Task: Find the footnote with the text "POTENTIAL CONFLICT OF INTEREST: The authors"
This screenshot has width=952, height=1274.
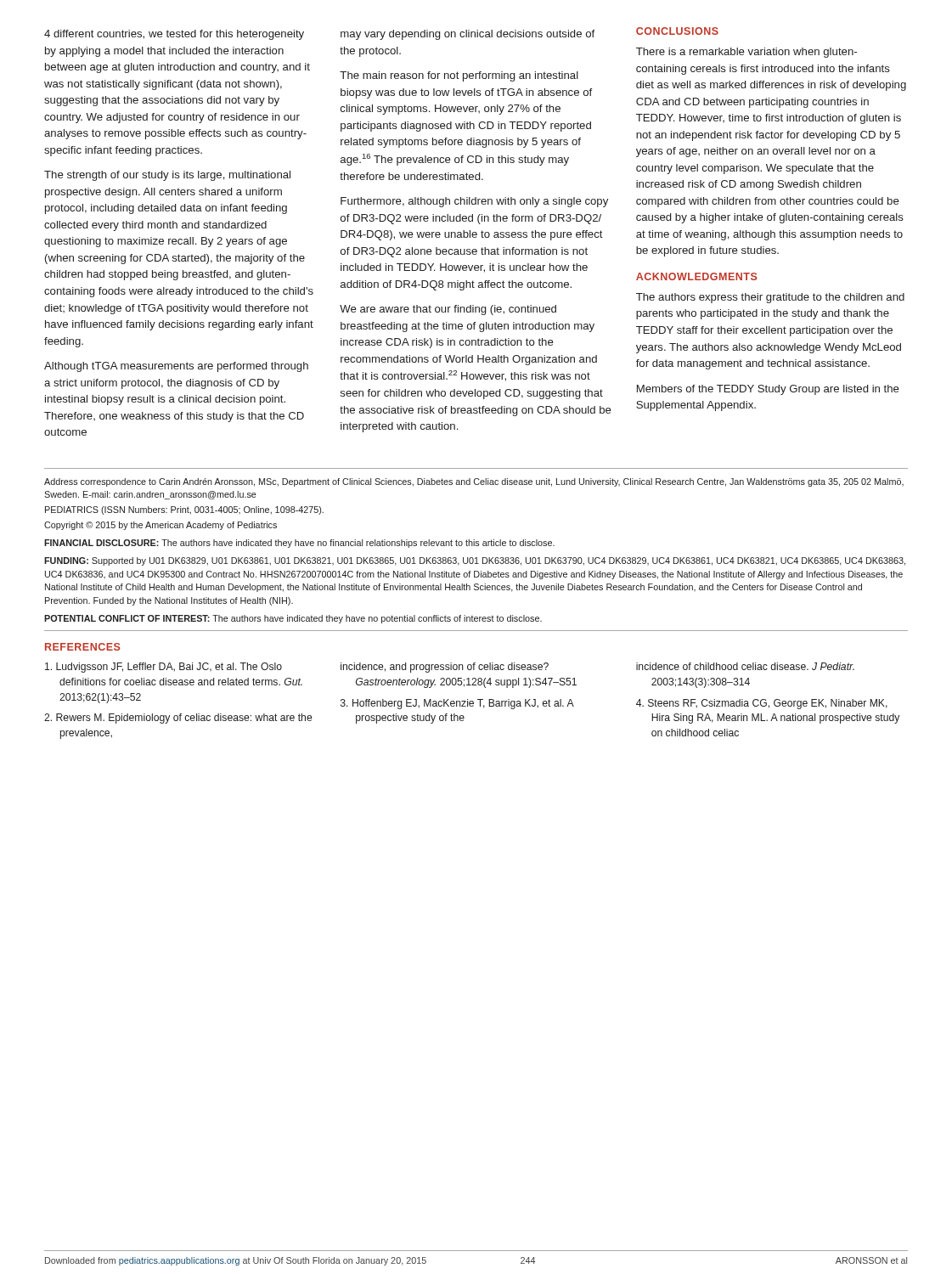Action: (x=476, y=619)
